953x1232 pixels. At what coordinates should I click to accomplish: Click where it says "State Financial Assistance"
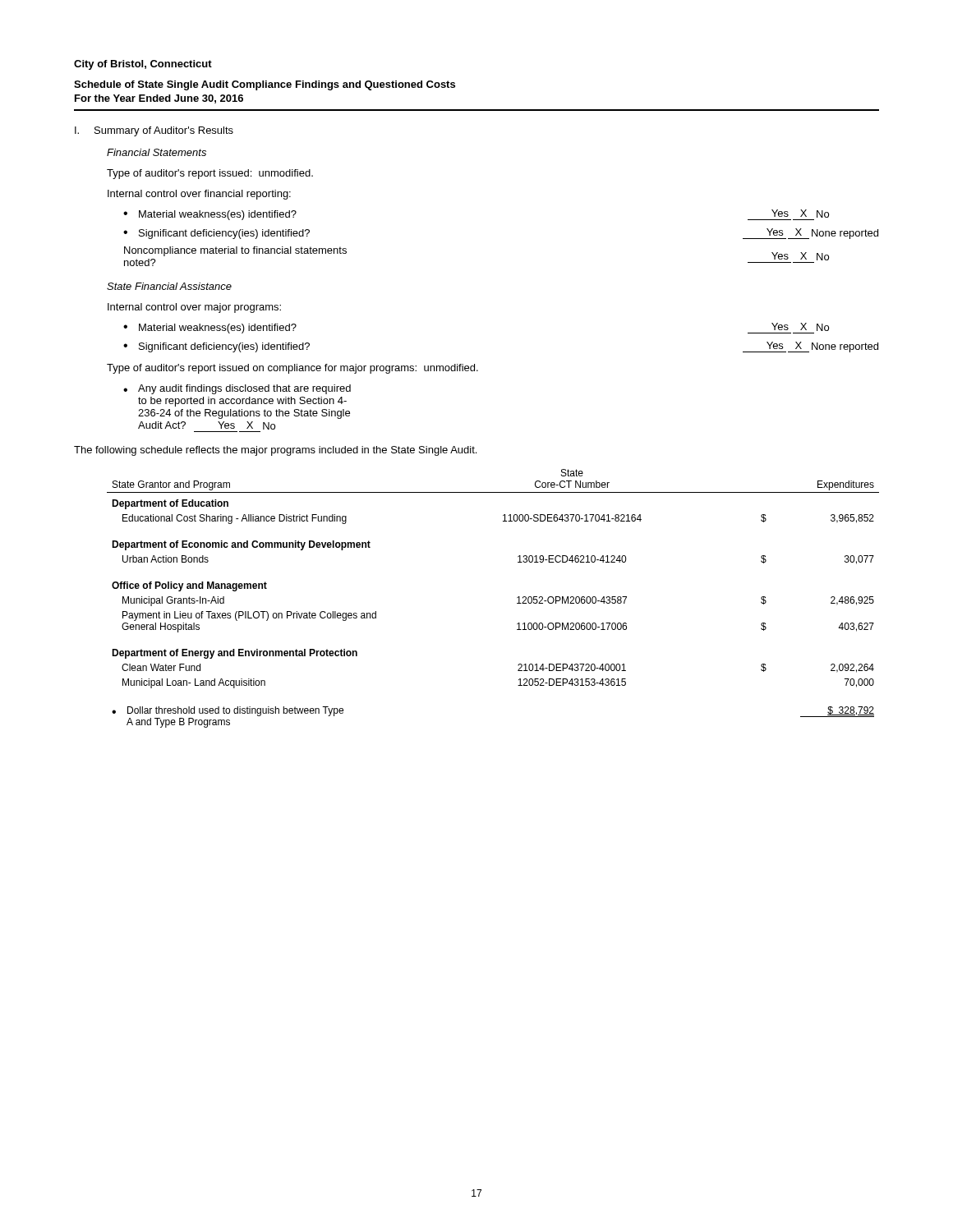169,286
